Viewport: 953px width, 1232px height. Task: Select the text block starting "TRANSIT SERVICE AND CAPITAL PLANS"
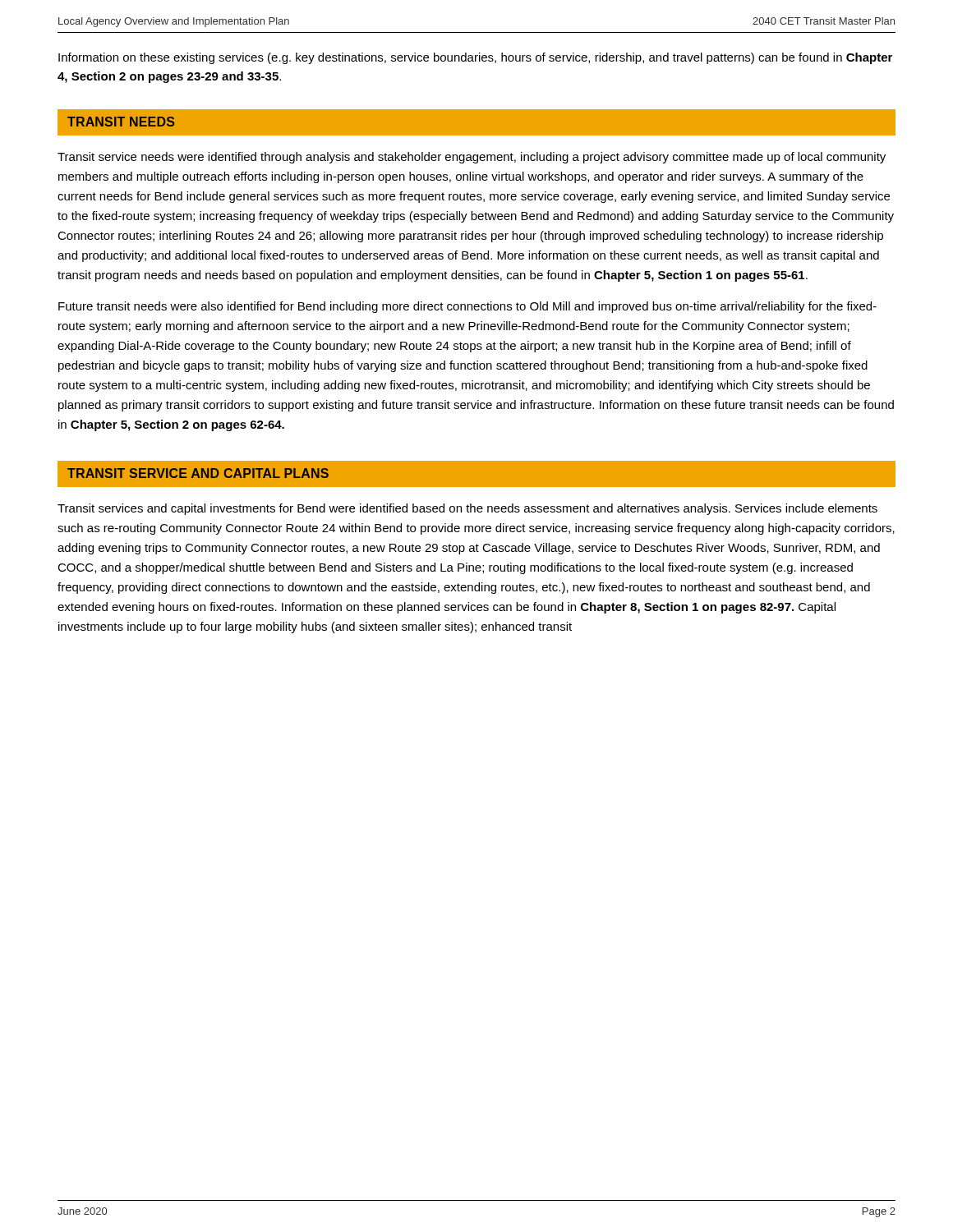(x=198, y=473)
